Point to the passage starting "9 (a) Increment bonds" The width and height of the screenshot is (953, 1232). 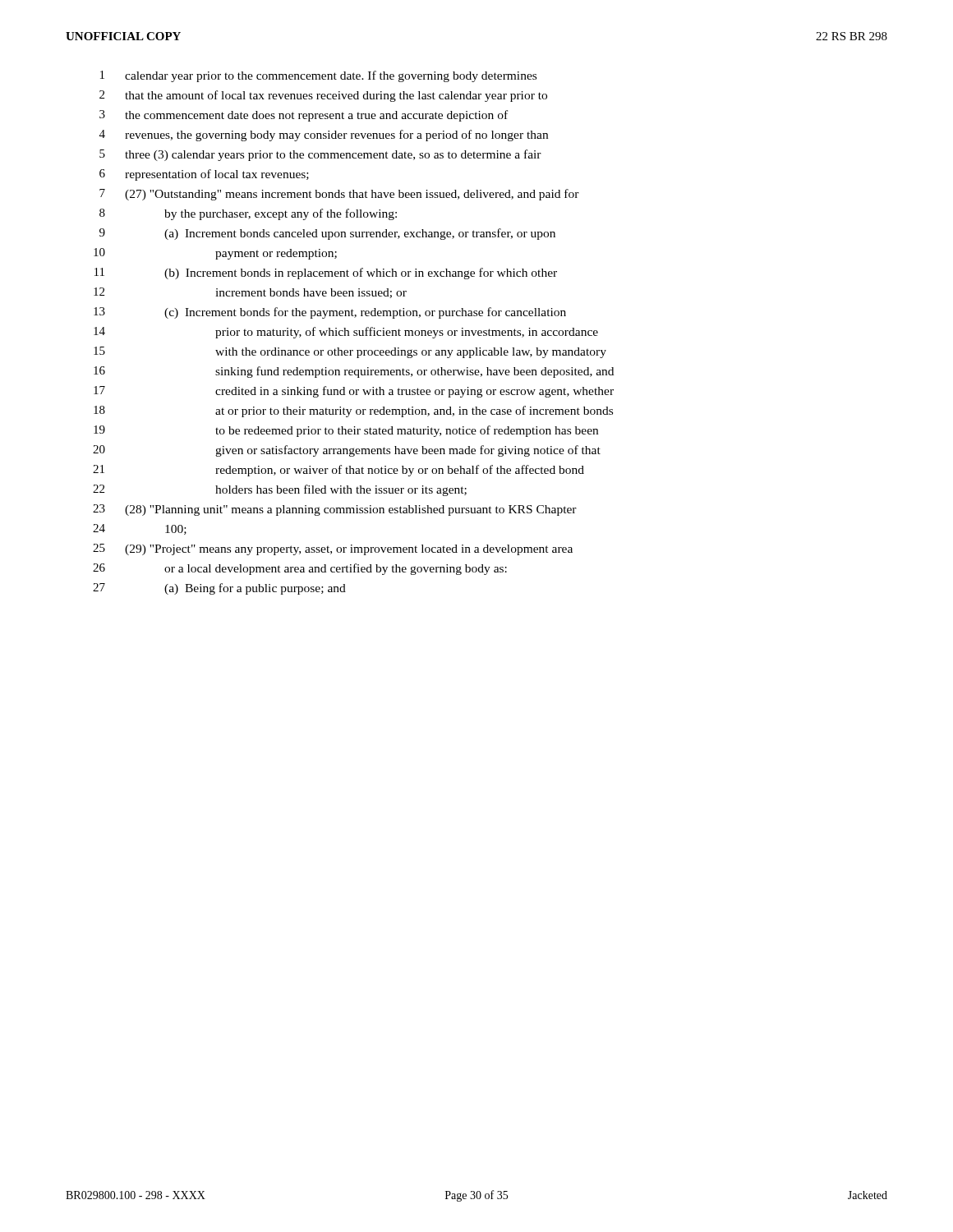[476, 233]
